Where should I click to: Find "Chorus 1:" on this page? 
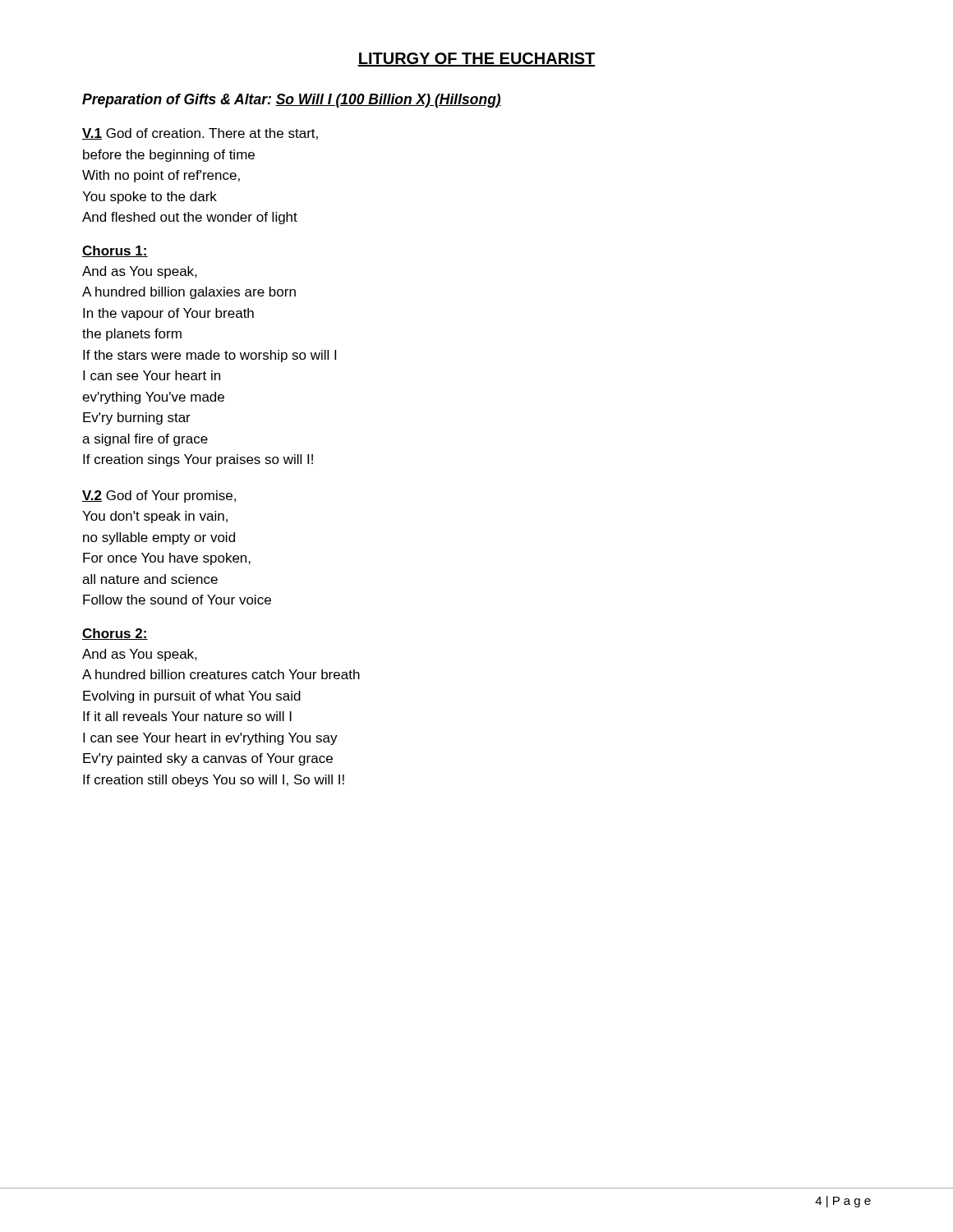[115, 251]
